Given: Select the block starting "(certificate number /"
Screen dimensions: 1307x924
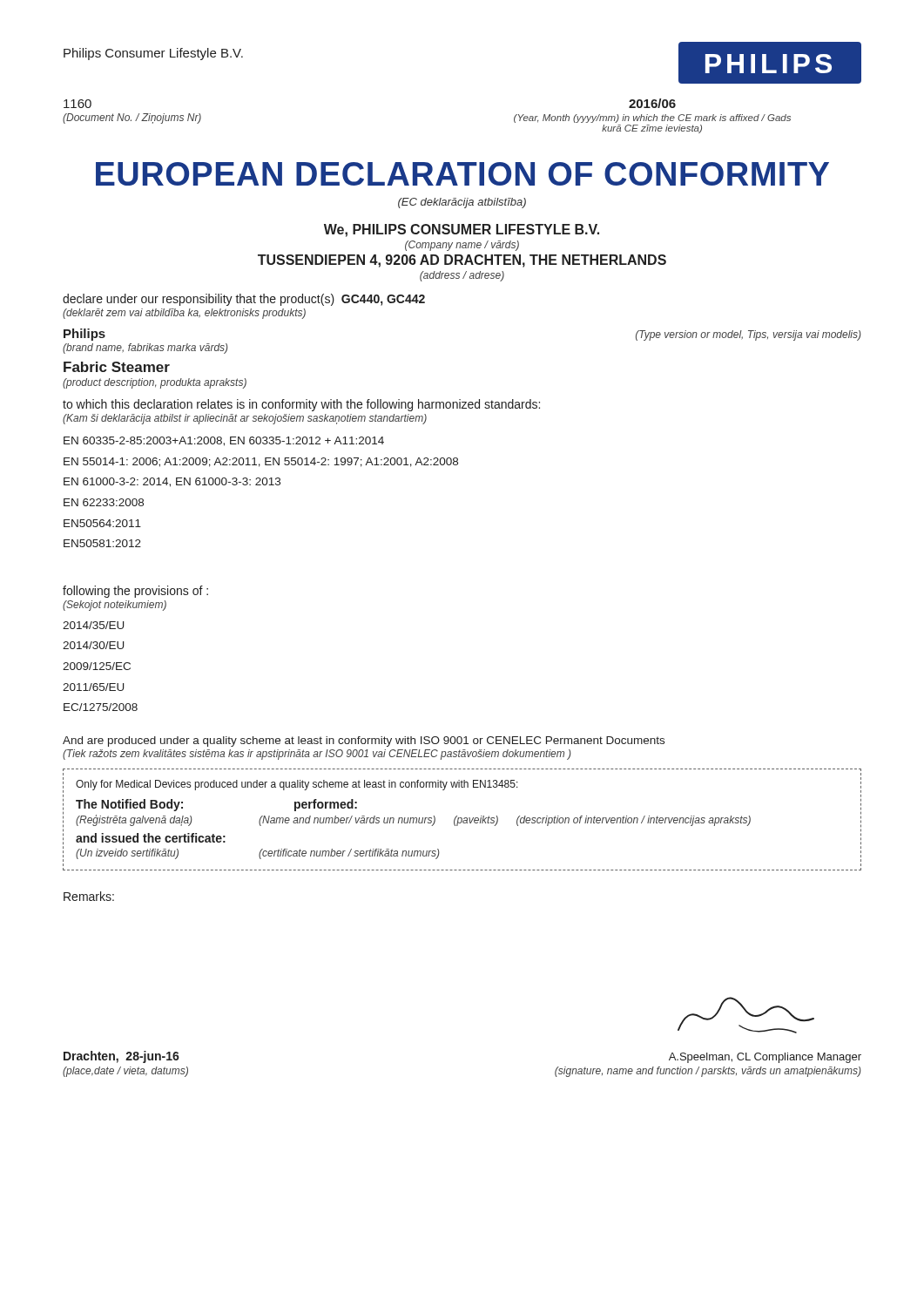Looking at the screenshot, I should (x=349, y=853).
